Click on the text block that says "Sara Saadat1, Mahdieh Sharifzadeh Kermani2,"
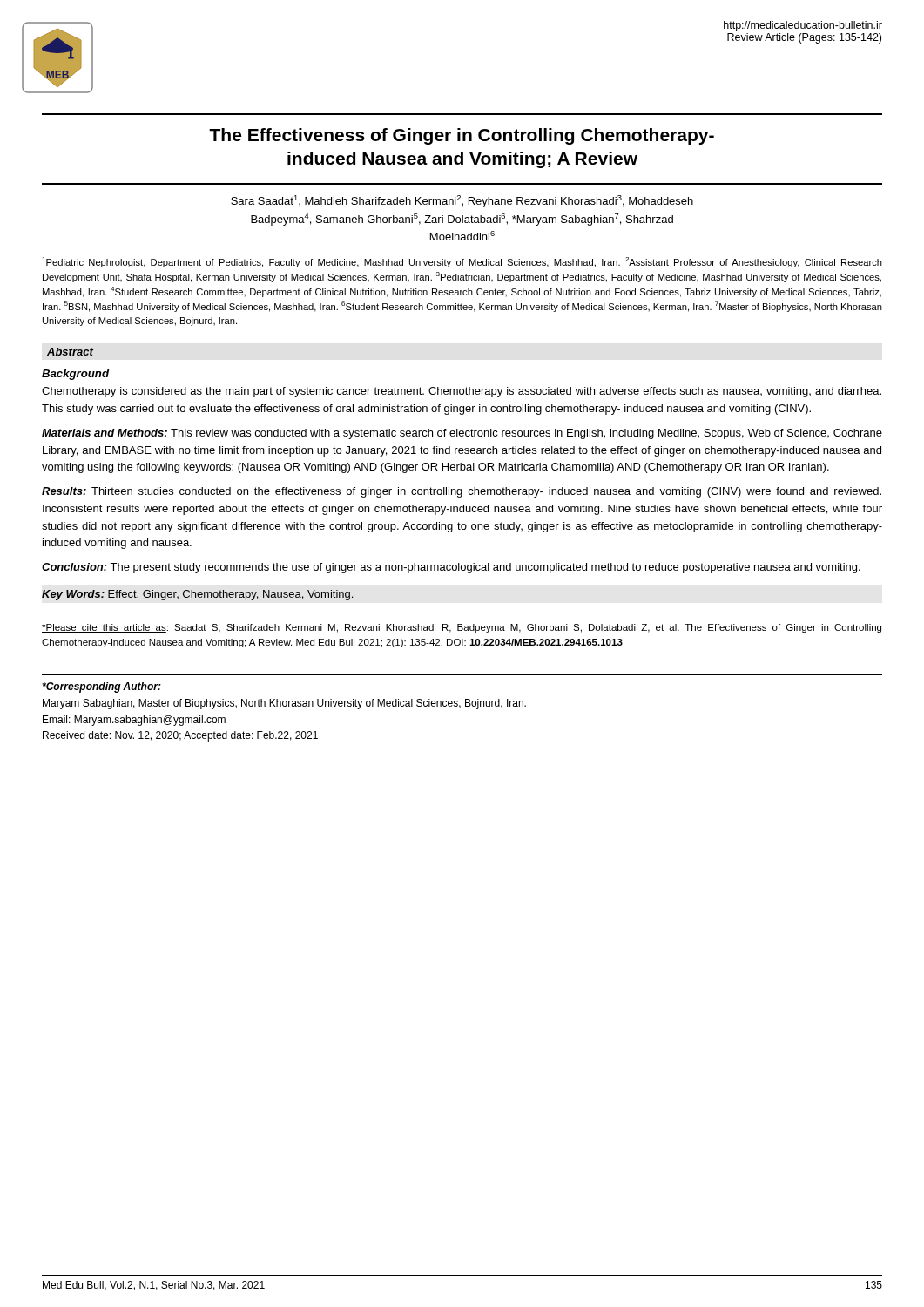The width and height of the screenshot is (924, 1307). pyautogui.click(x=462, y=218)
